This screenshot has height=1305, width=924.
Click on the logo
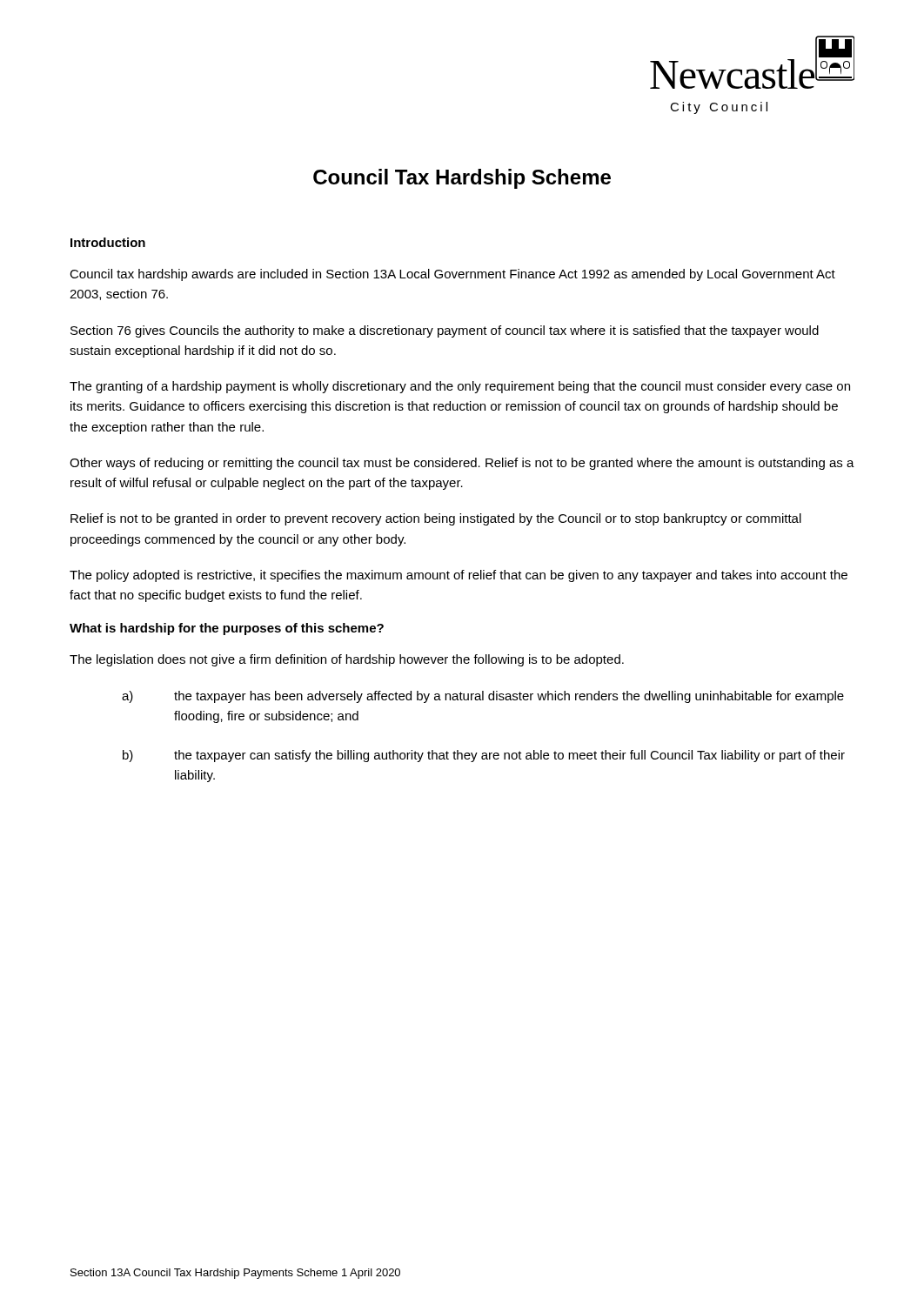click(750, 83)
